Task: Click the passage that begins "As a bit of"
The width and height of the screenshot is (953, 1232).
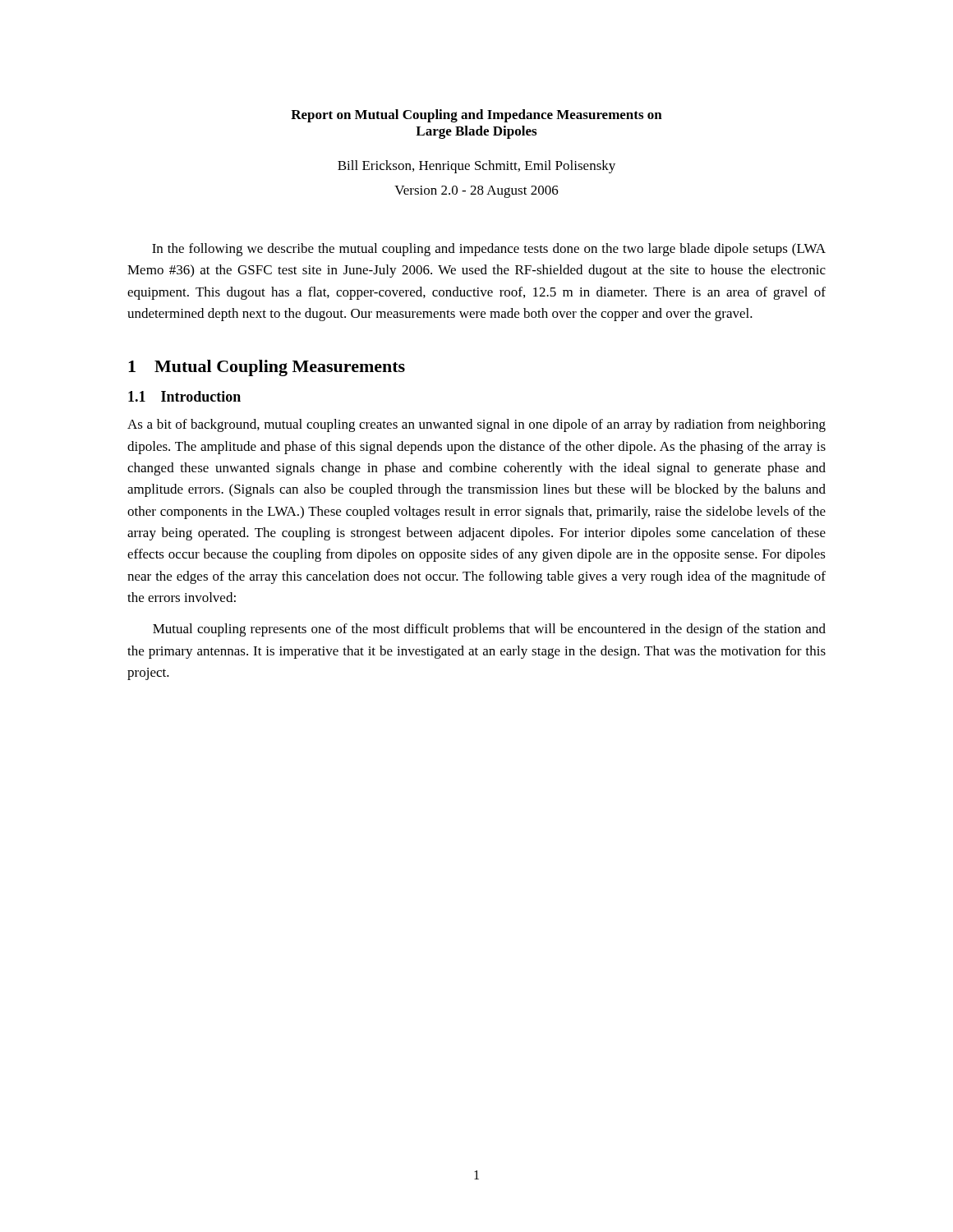Action: (x=476, y=511)
